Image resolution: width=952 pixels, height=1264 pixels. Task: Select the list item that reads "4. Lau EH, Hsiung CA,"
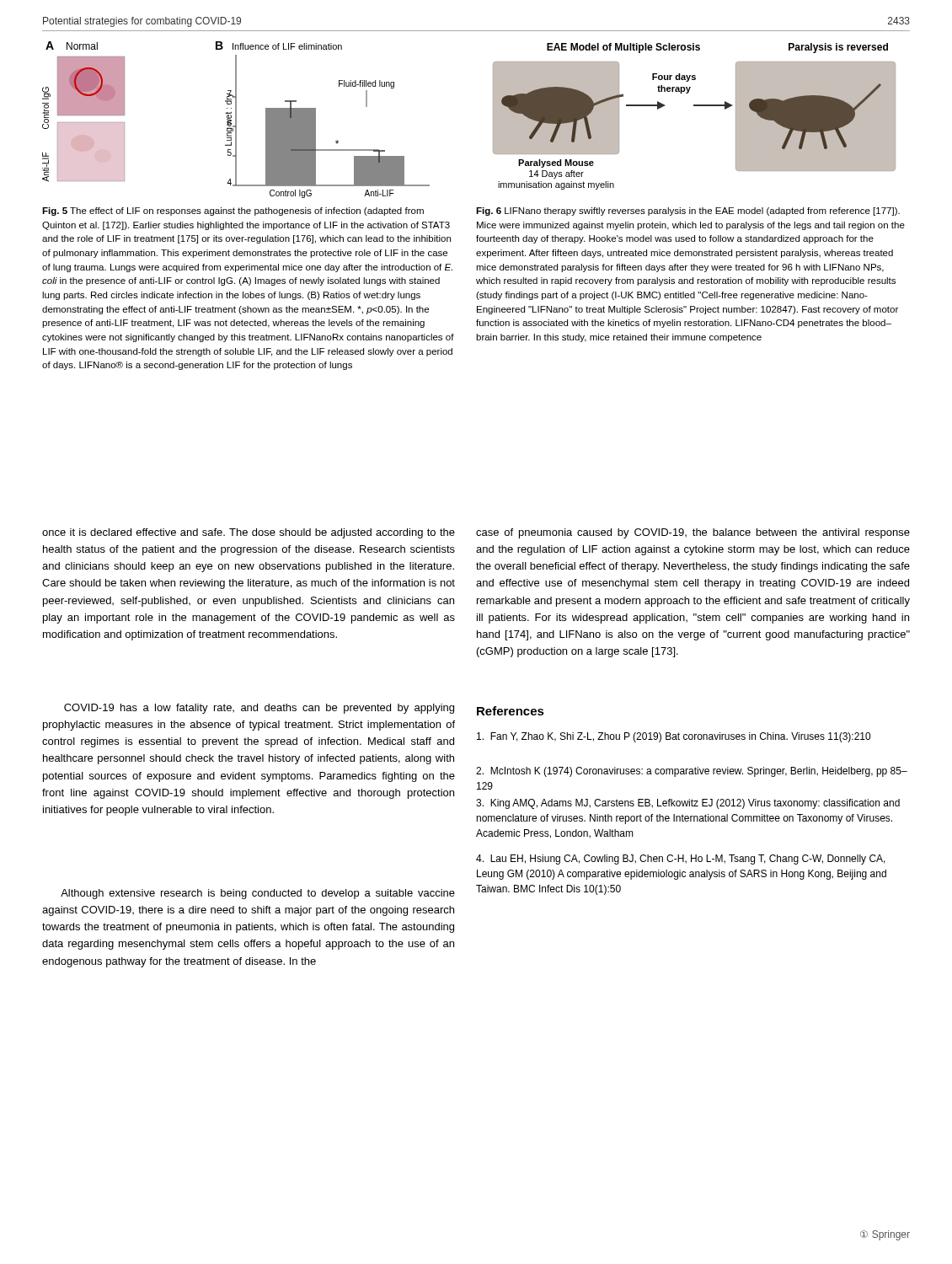pyautogui.click(x=681, y=874)
